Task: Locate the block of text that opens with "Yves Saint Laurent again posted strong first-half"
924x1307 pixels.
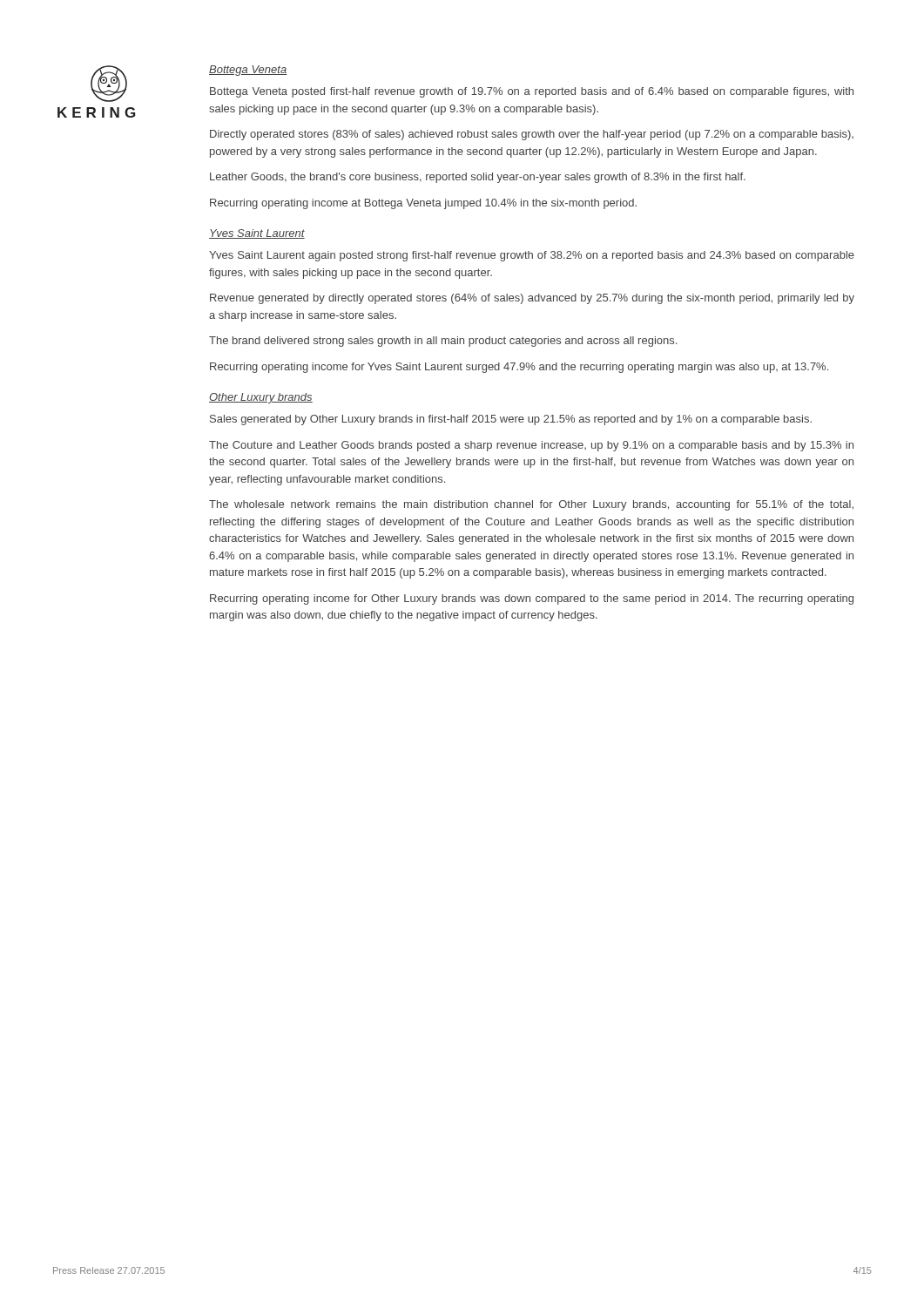Action: [x=532, y=264]
